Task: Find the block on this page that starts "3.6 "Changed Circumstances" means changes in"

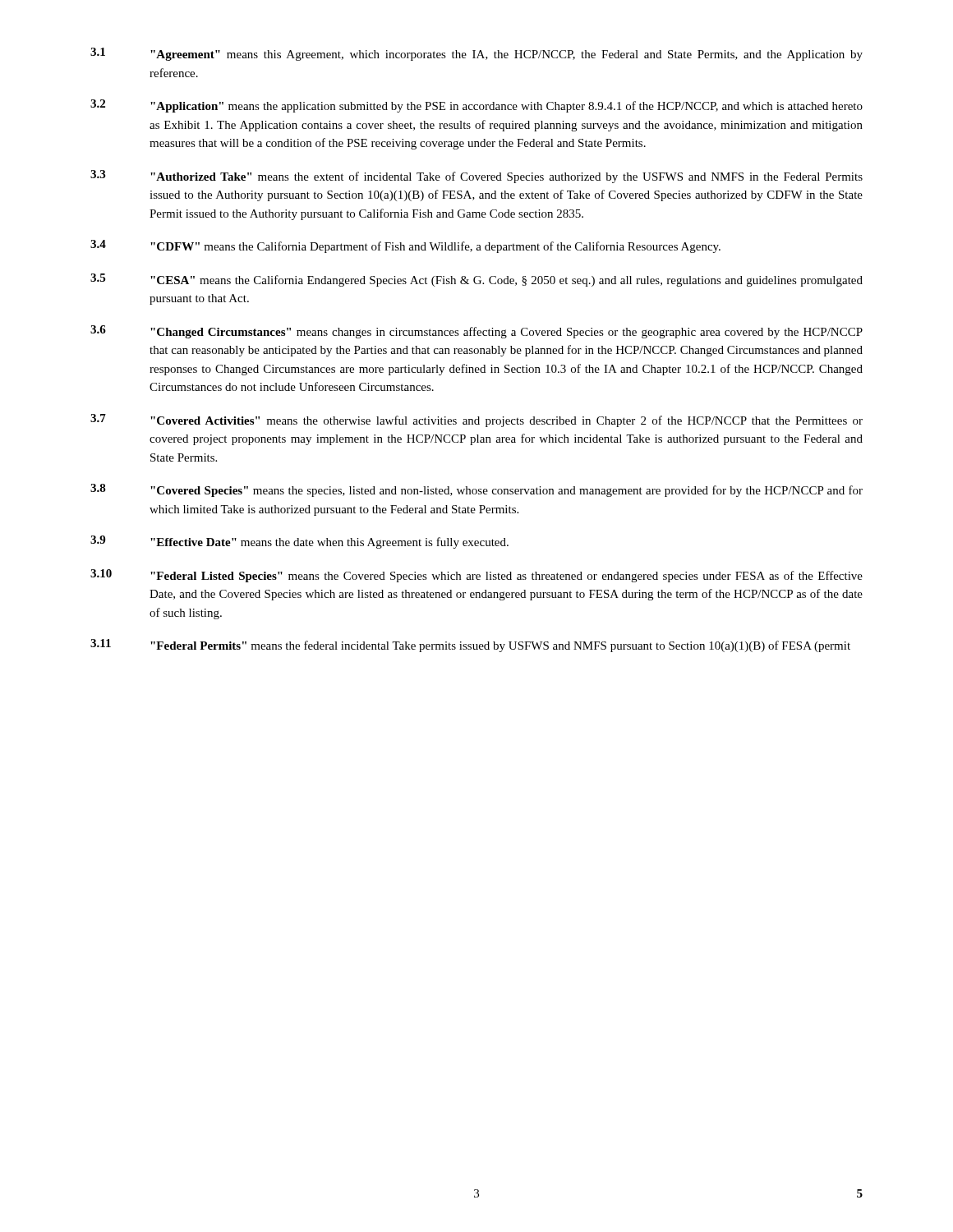Action: [476, 359]
